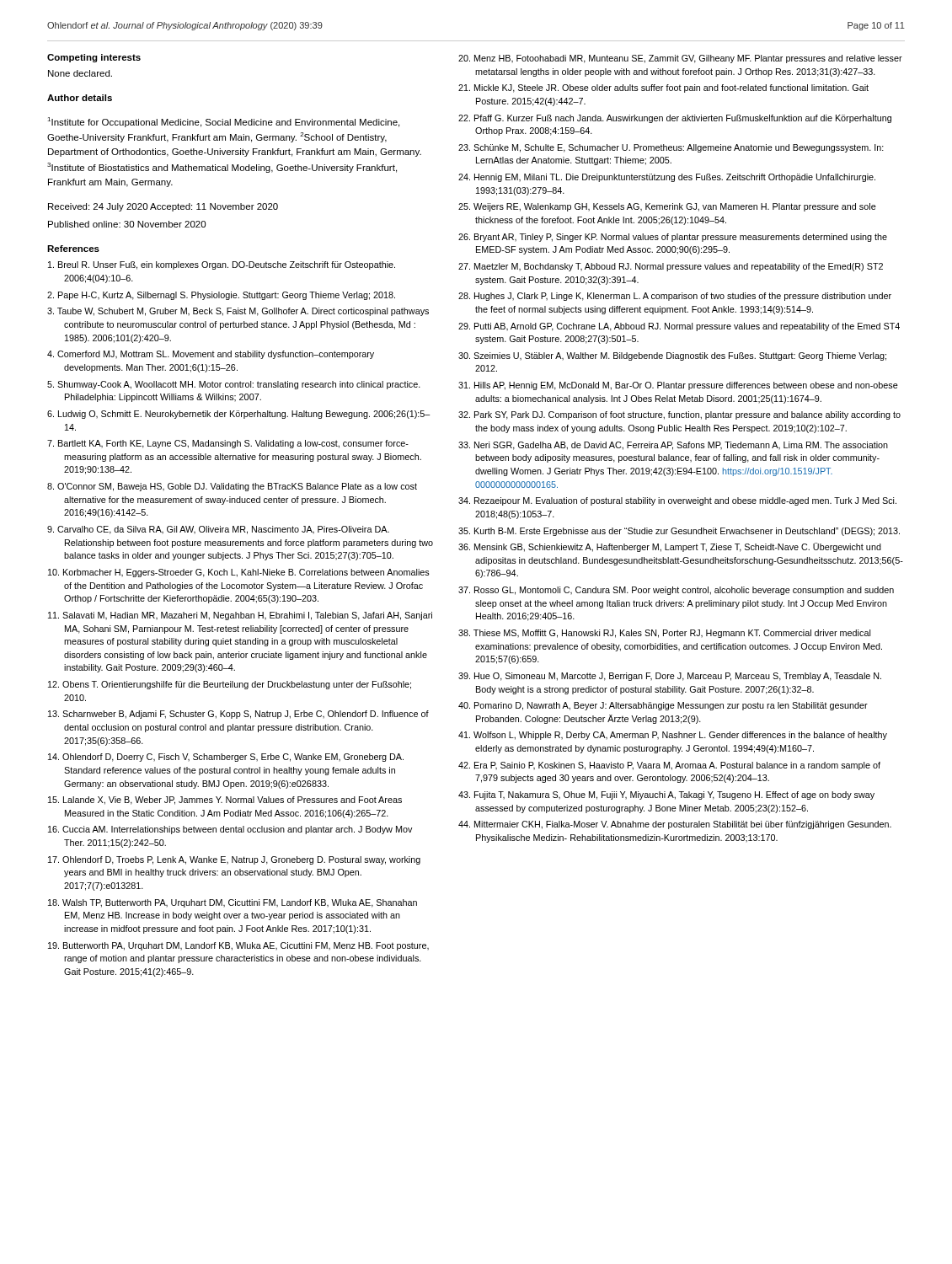Find the block on this page that starts "12. Obens T. Orientierungshilfe für"
The image size is (952, 1264).
230,691
